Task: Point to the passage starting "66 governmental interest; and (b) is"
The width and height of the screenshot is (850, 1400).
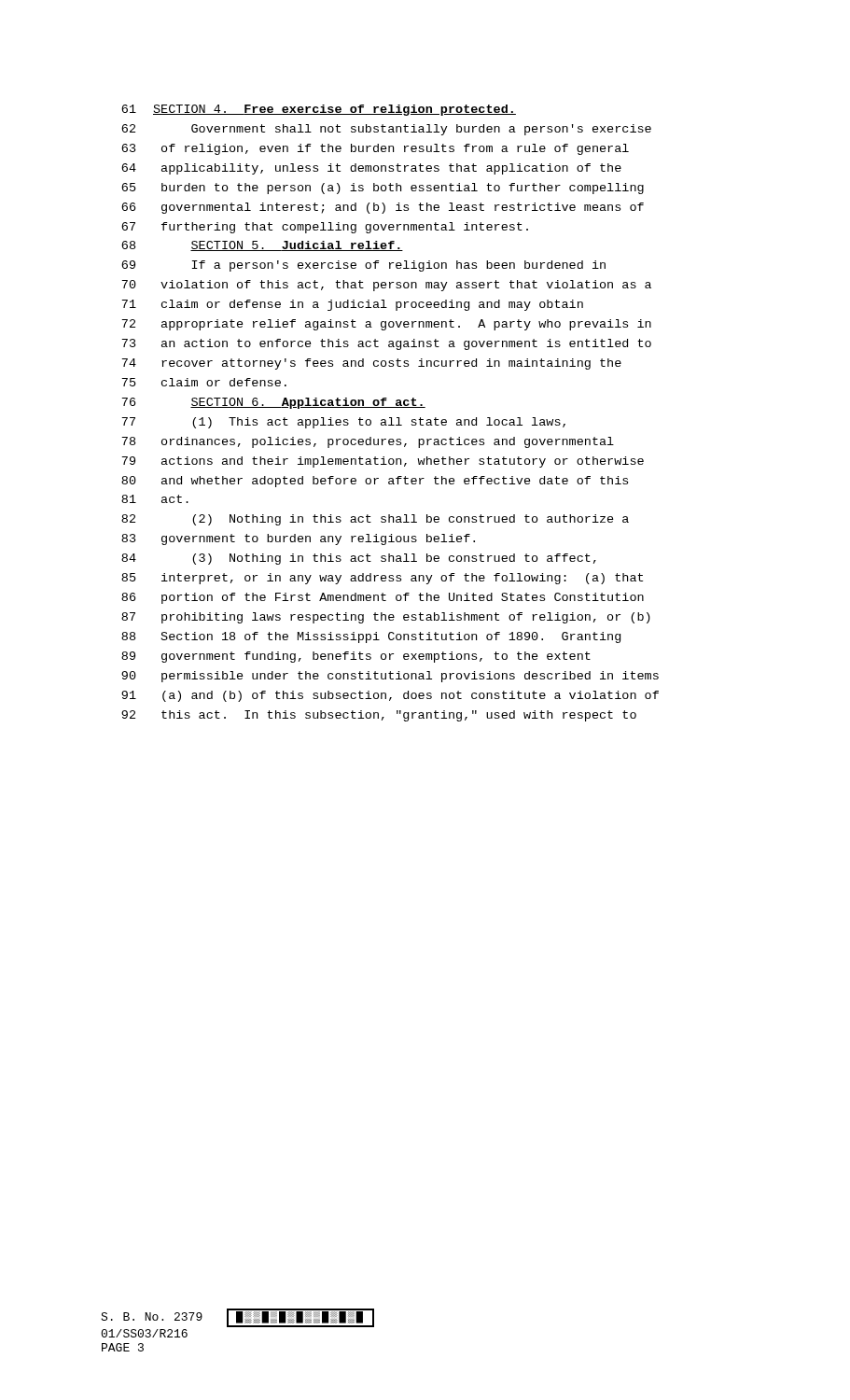Action: 442,208
